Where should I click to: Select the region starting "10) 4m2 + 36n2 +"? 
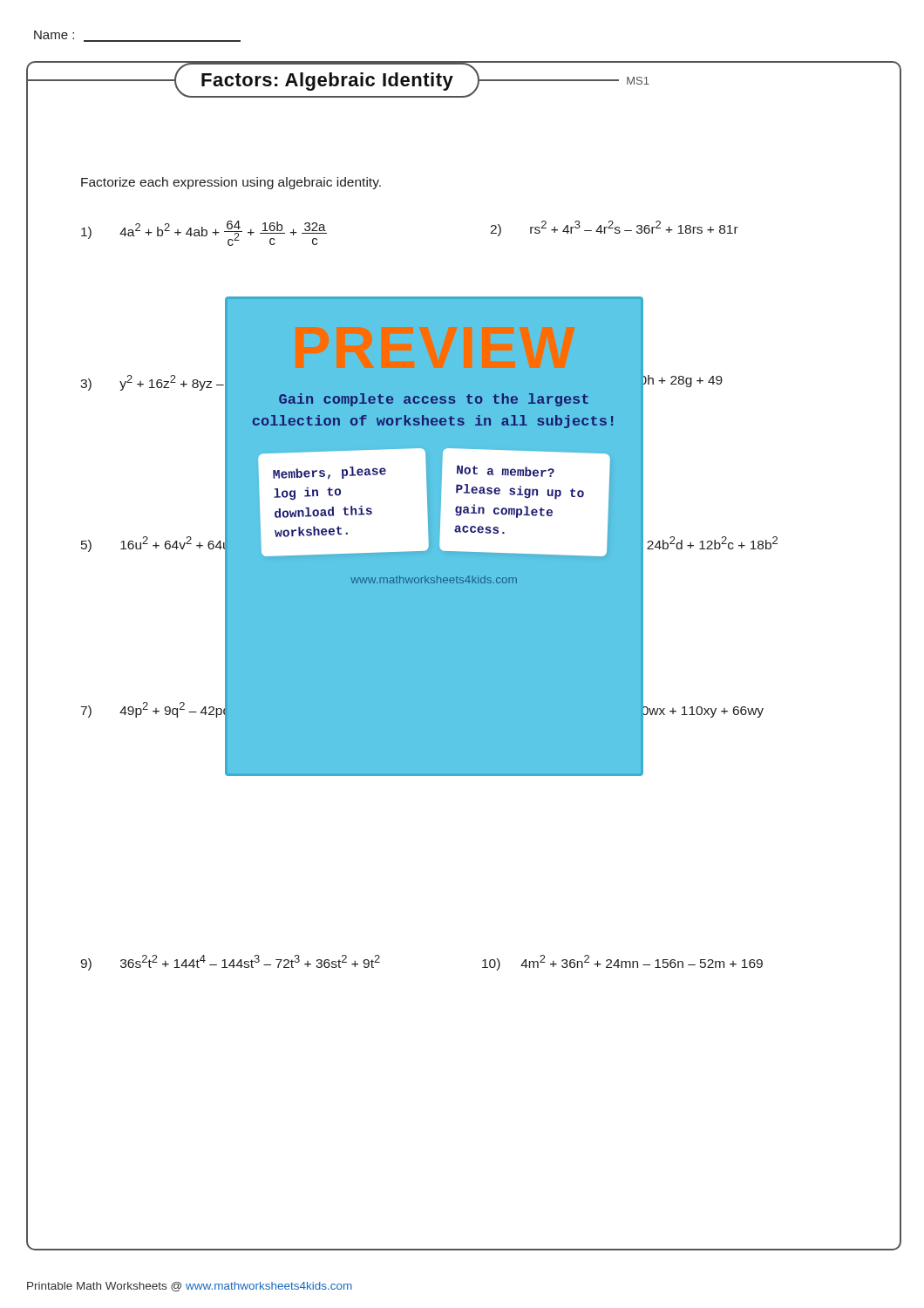click(x=622, y=962)
